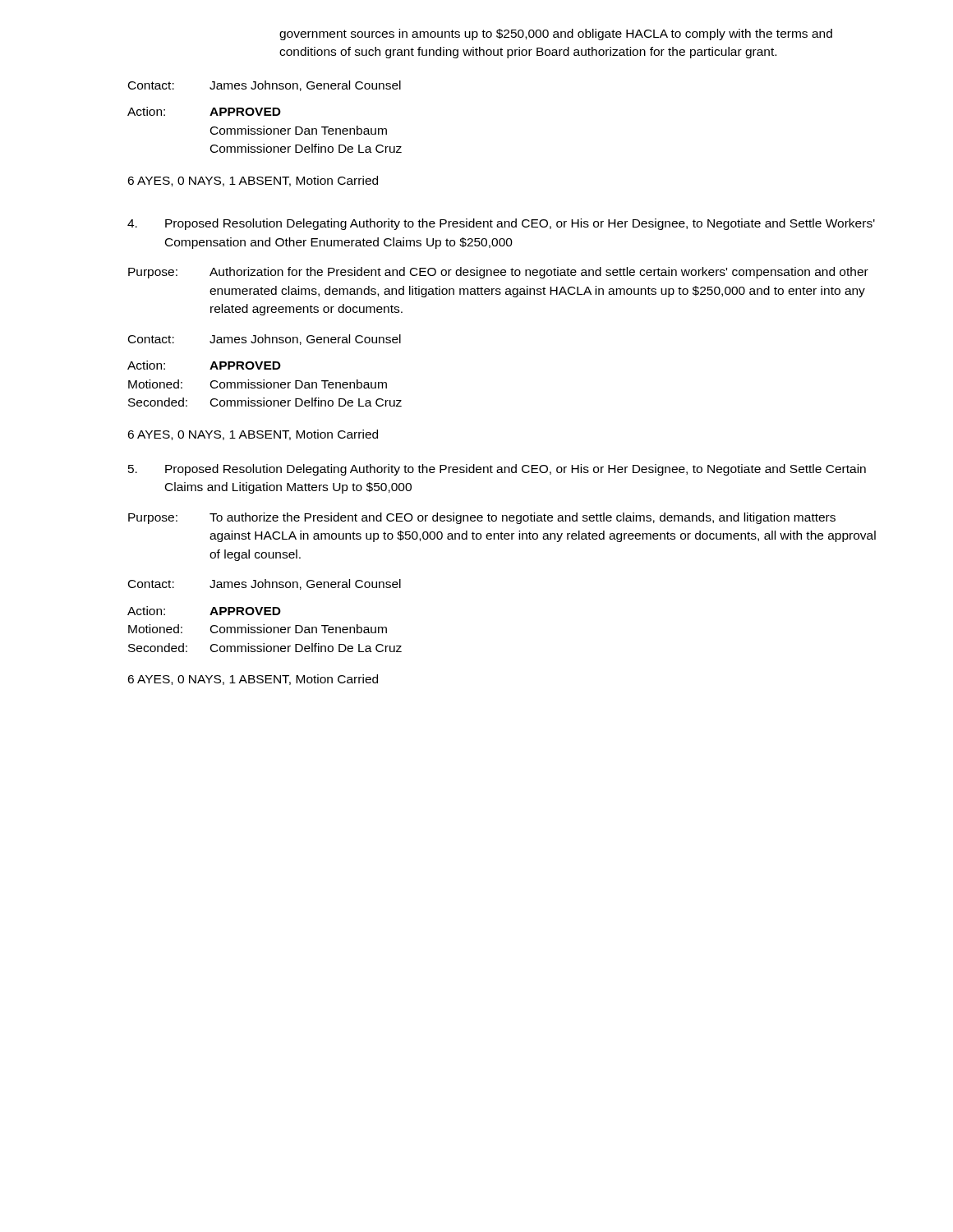The height and width of the screenshot is (1232, 953).
Task: Click on the list item that reads "5. Proposed Resolution Delegating"
Action: click(x=503, y=478)
